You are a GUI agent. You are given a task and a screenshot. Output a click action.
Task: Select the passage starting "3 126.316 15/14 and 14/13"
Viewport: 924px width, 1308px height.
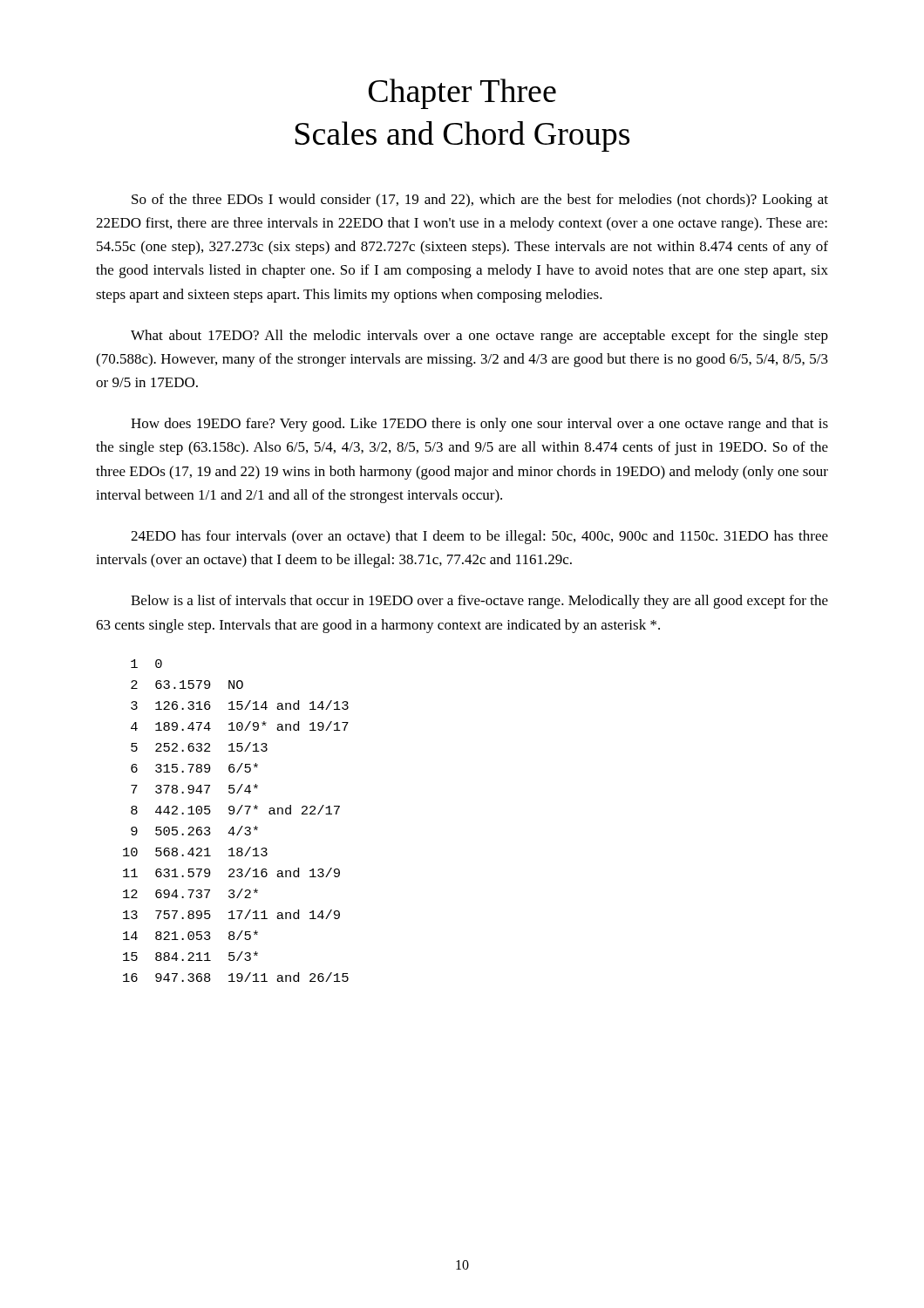240,705
